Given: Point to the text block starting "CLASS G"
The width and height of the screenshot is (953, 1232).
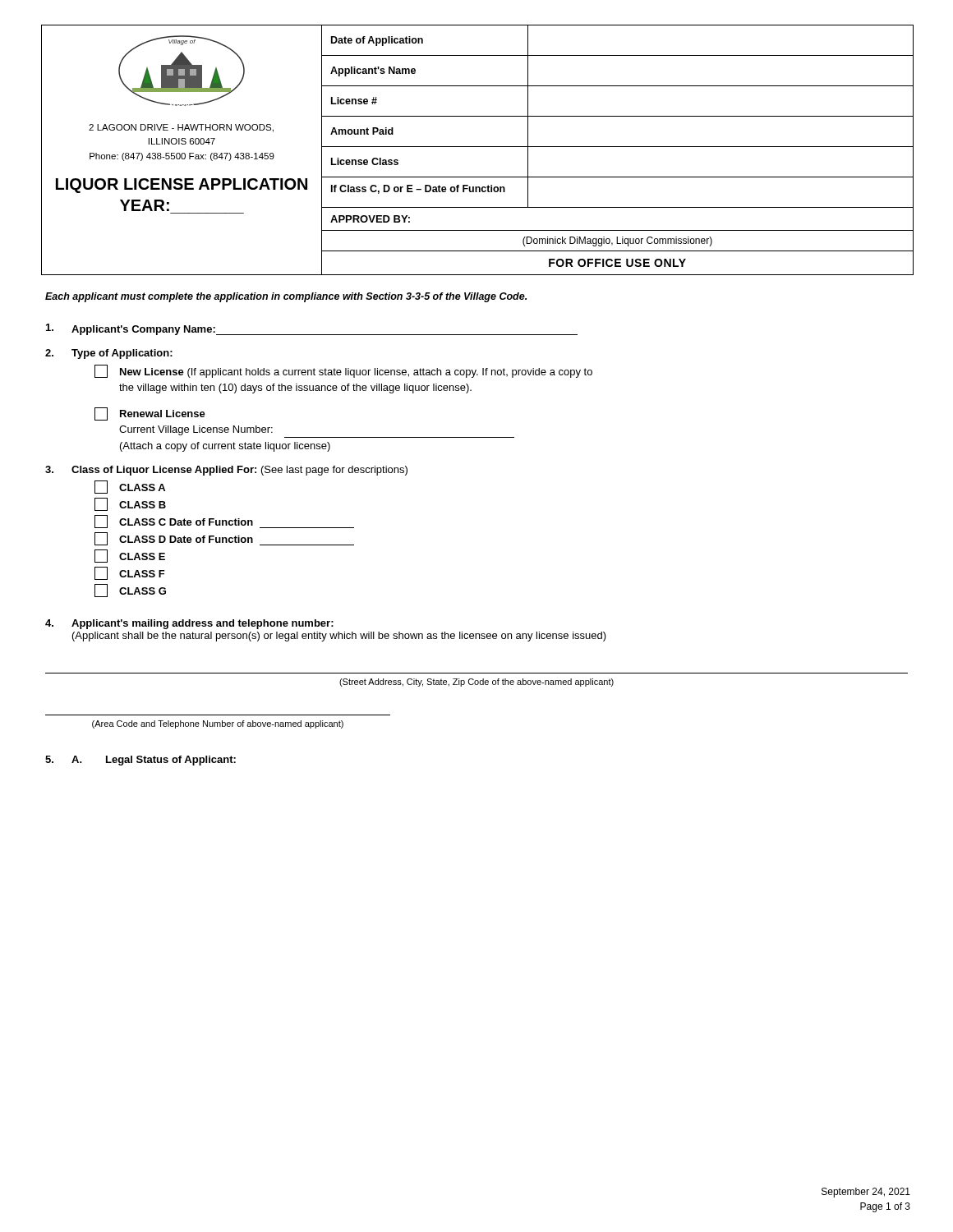Looking at the screenshot, I should point(131,591).
